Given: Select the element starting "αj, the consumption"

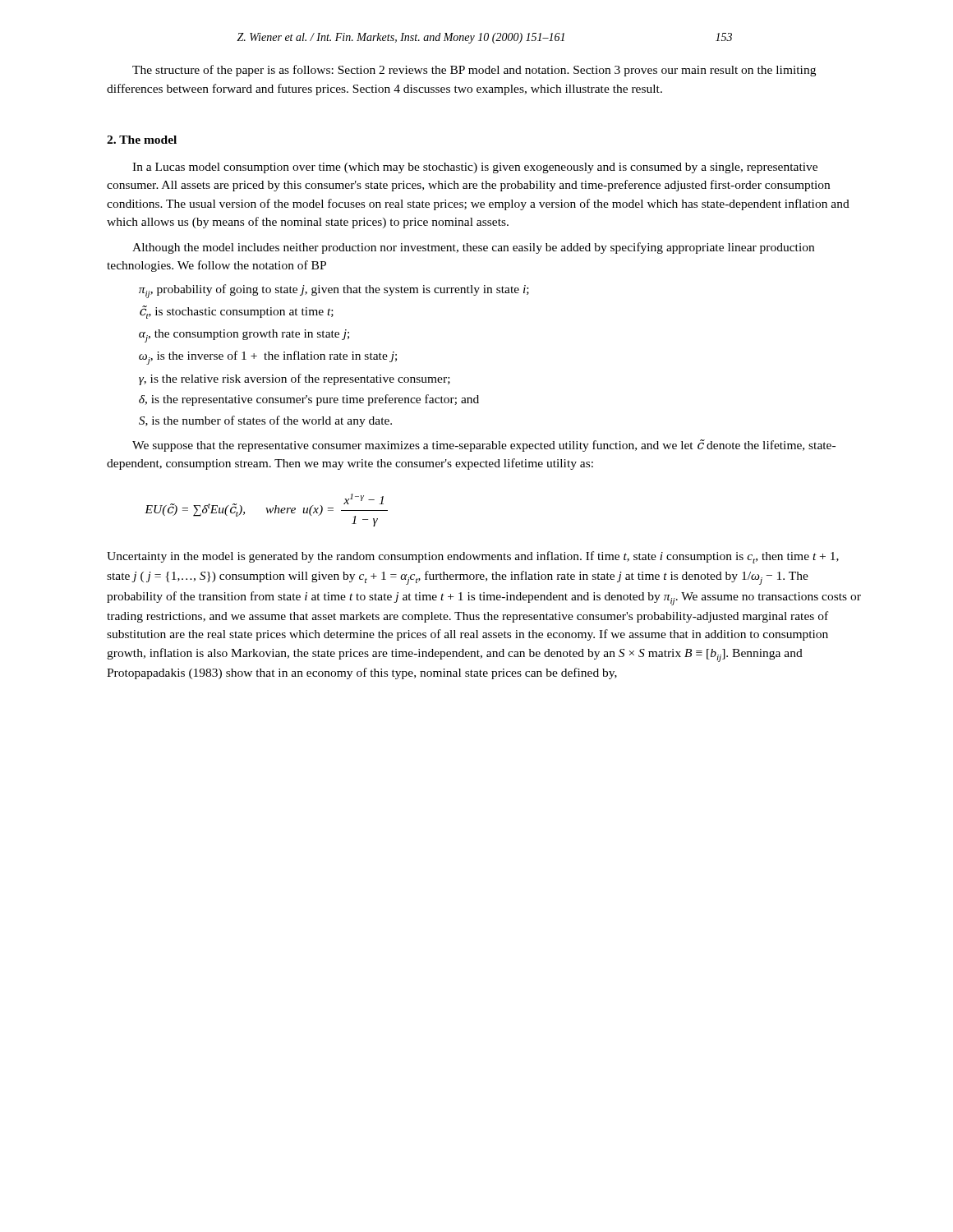Looking at the screenshot, I should (x=244, y=334).
